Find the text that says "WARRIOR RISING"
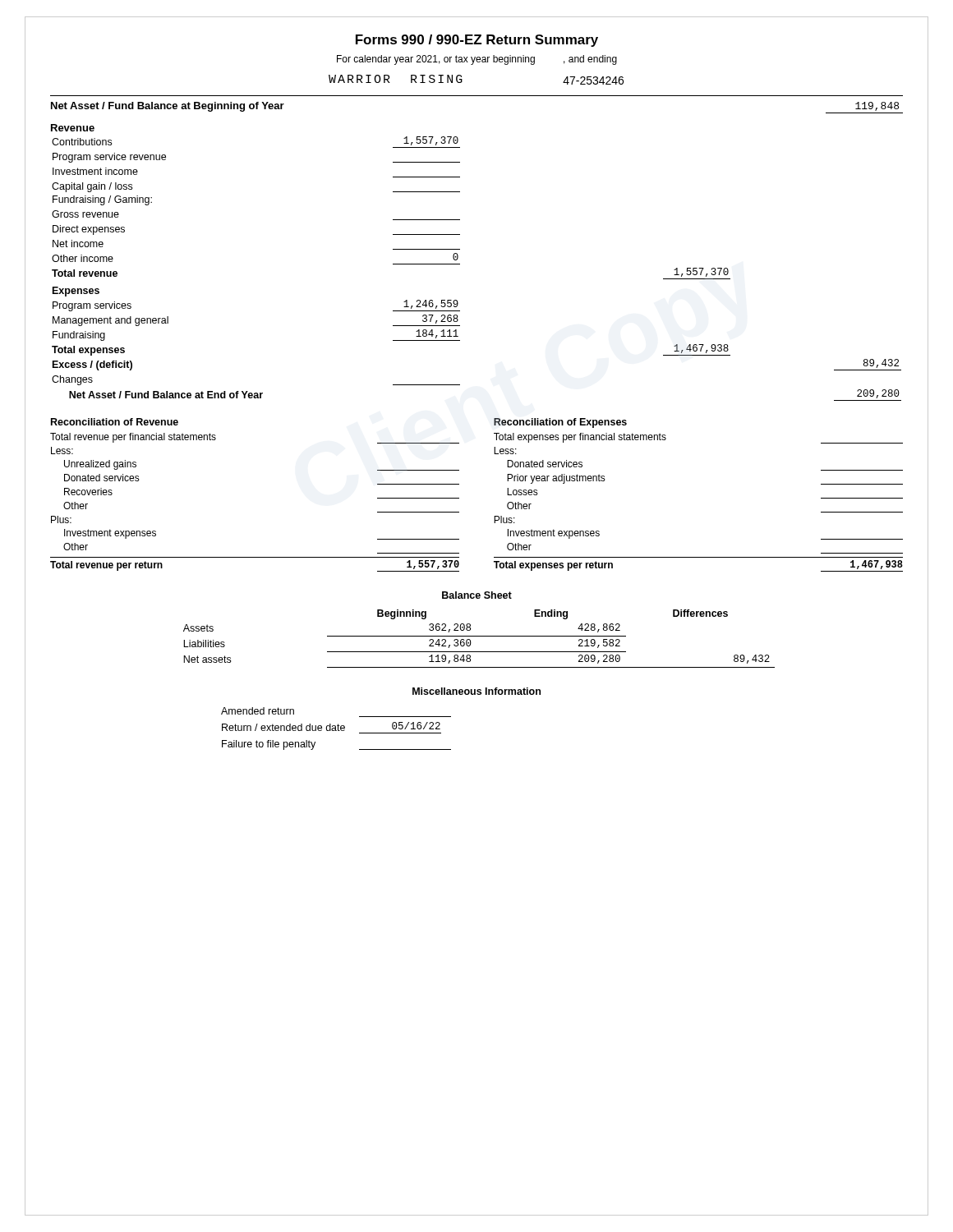Viewport: 953px width, 1232px height. pos(396,80)
